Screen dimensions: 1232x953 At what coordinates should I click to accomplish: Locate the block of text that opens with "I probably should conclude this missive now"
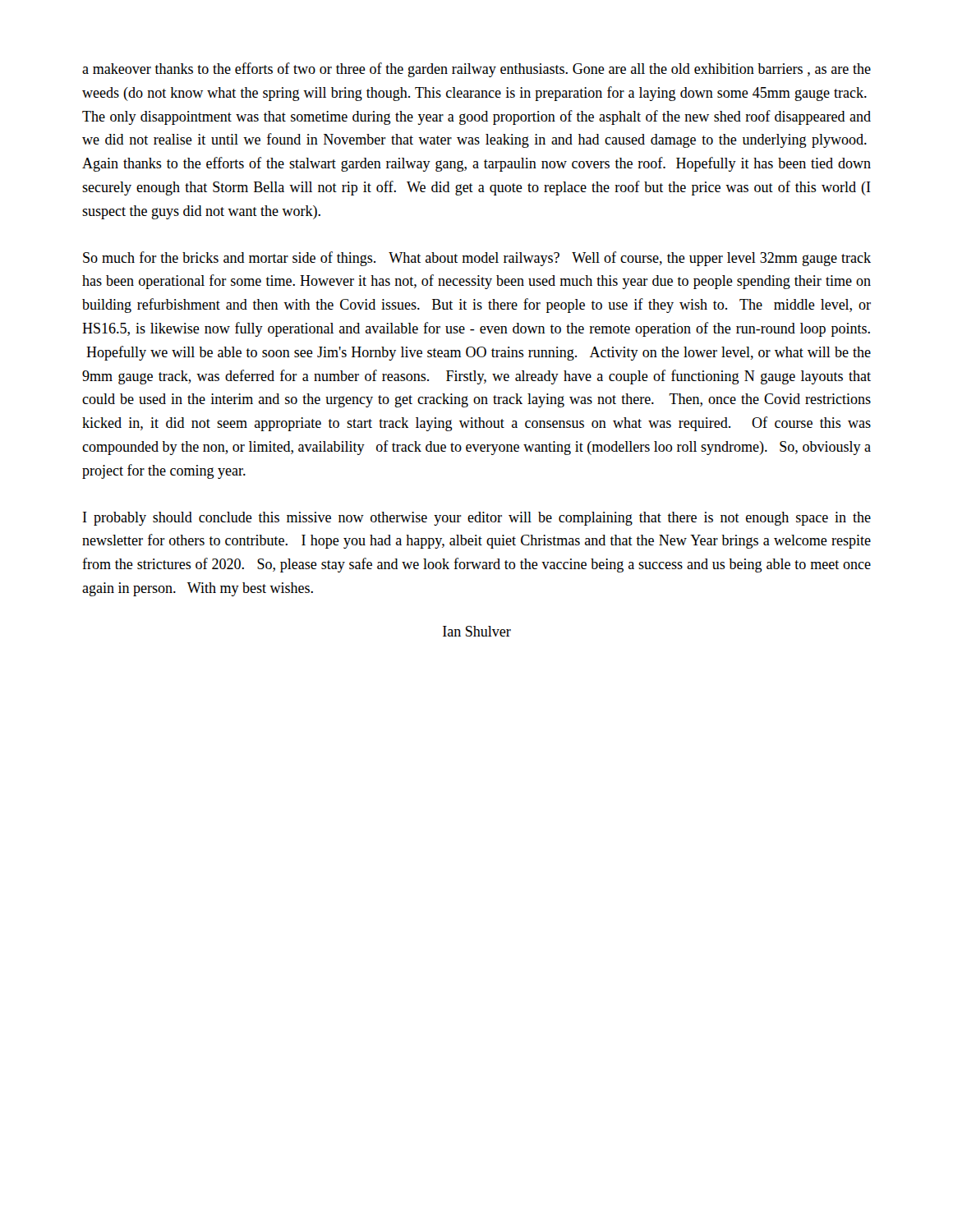476,553
